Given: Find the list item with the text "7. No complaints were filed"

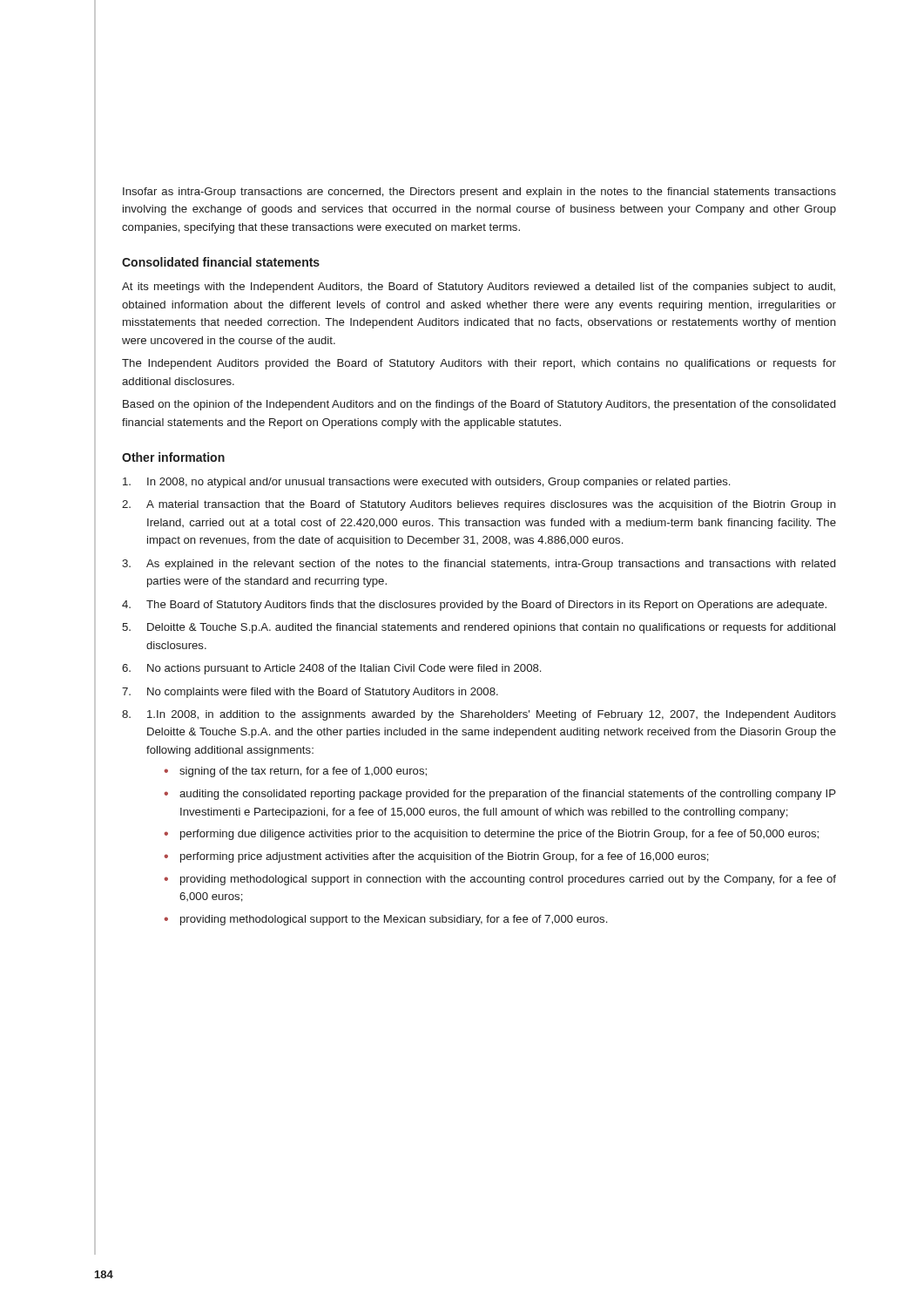Looking at the screenshot, I should pos(479,692).
